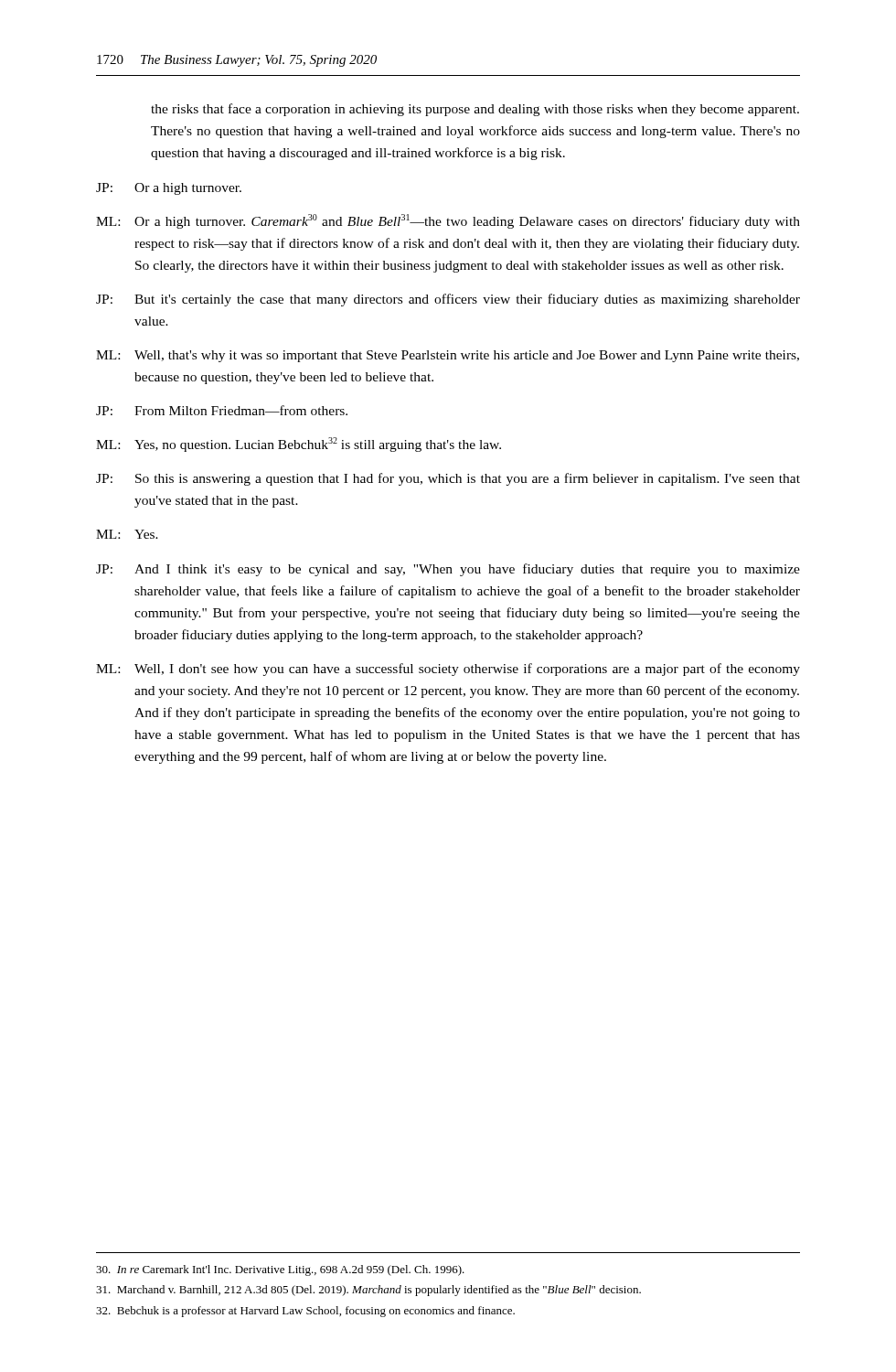Click on the text block starting "Bebchuk is a professor at Harvard Law School,"
The height and width of the screenshot is (1372, 896).
coord(306,1310)
